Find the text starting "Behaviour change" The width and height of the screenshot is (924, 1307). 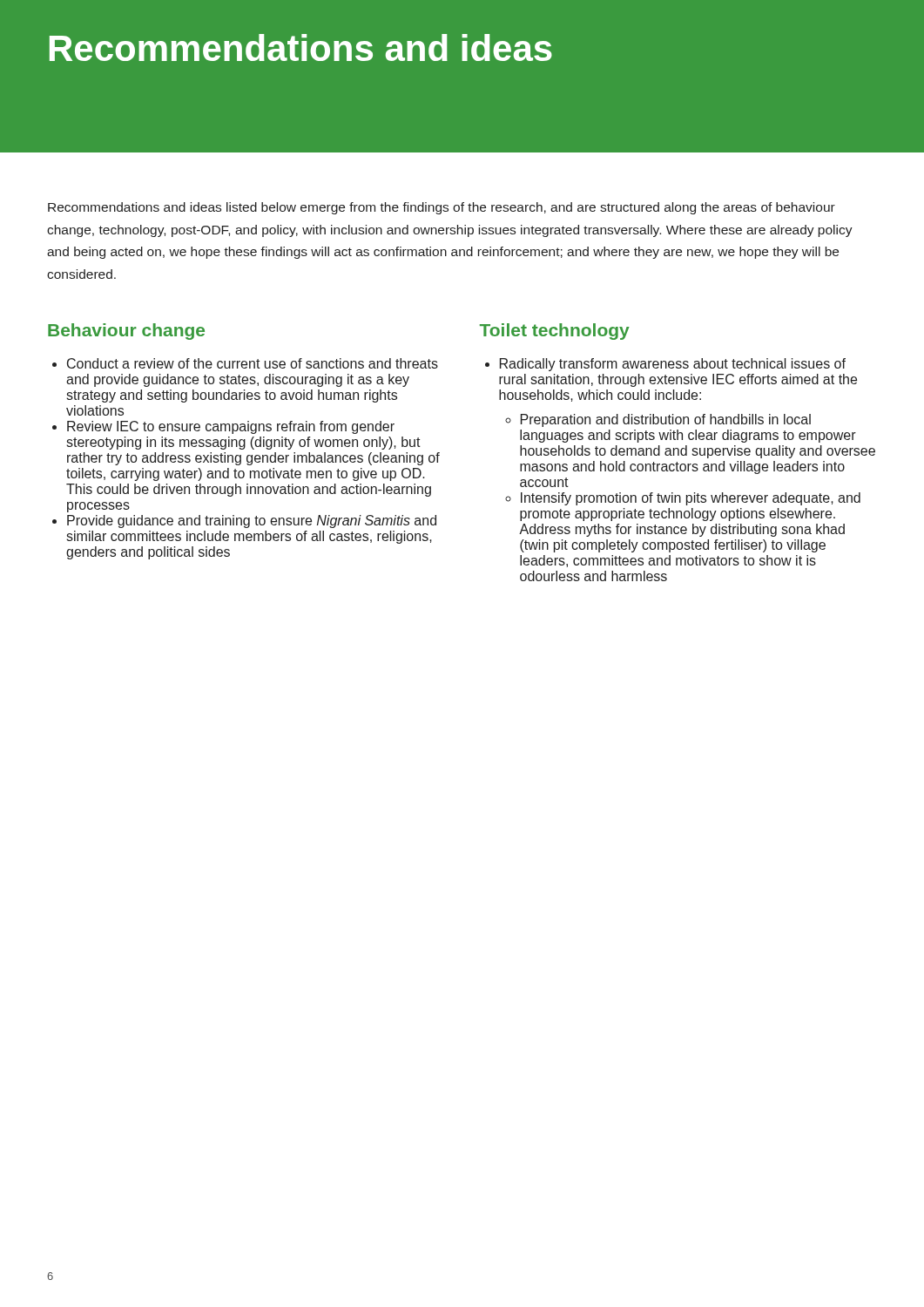tap(126, 330)
